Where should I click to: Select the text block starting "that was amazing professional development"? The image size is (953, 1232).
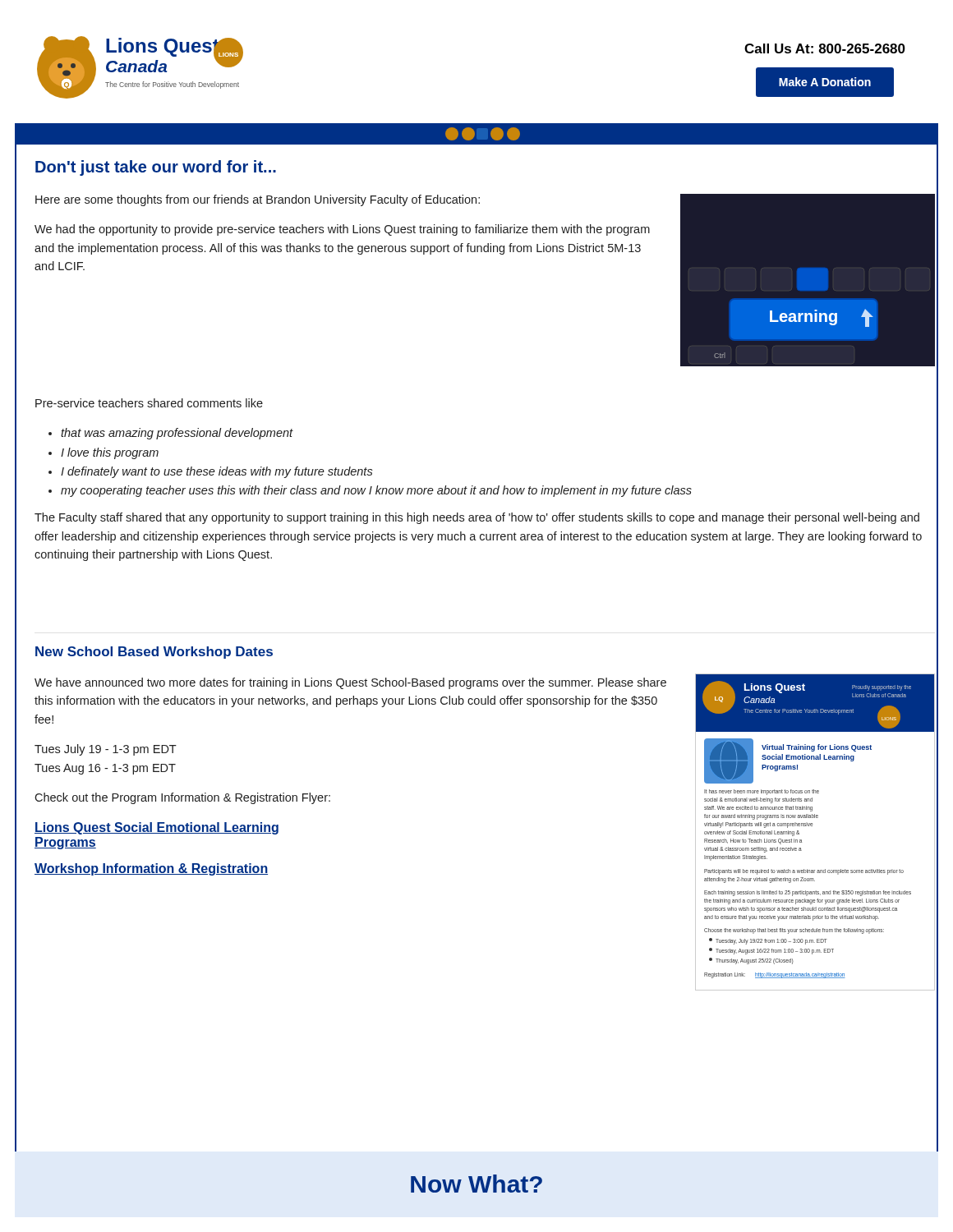pyautogui.click(x=177, y=433)
